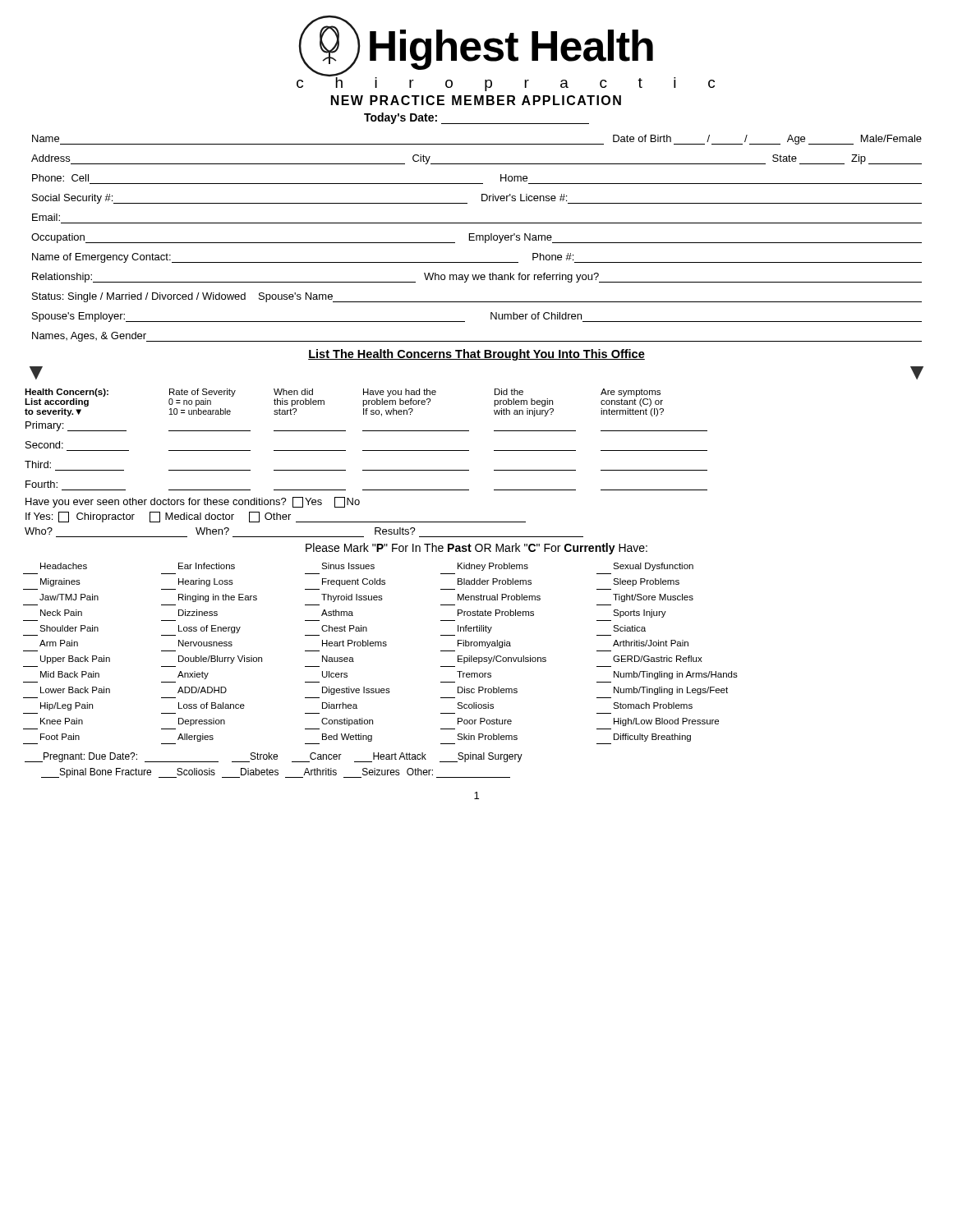Find the list item that reads "Ear Infections Hearing Loss"

pyautogui.click(x=233, y=652)
